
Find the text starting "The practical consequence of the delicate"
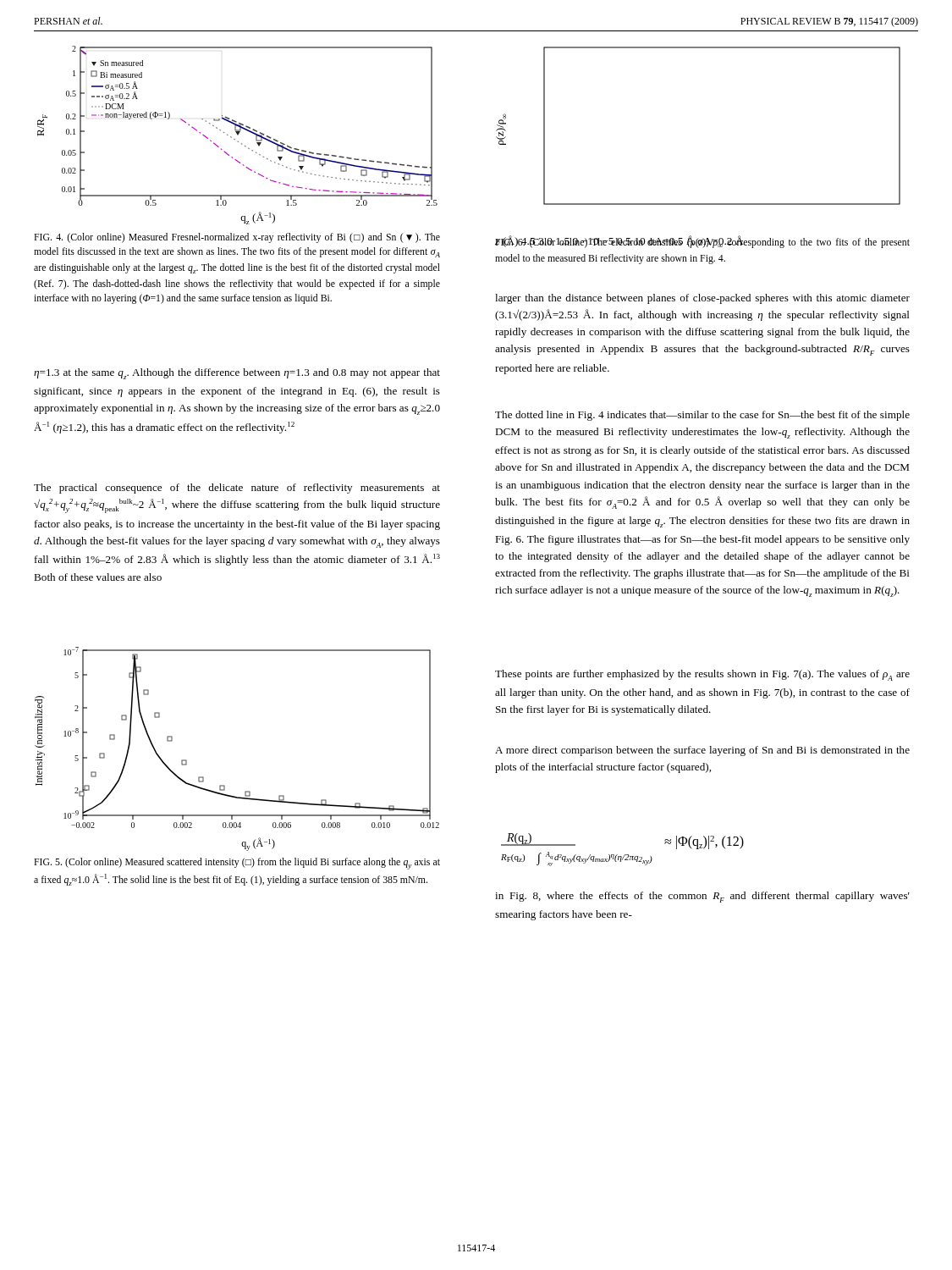(x=237, y=532)
